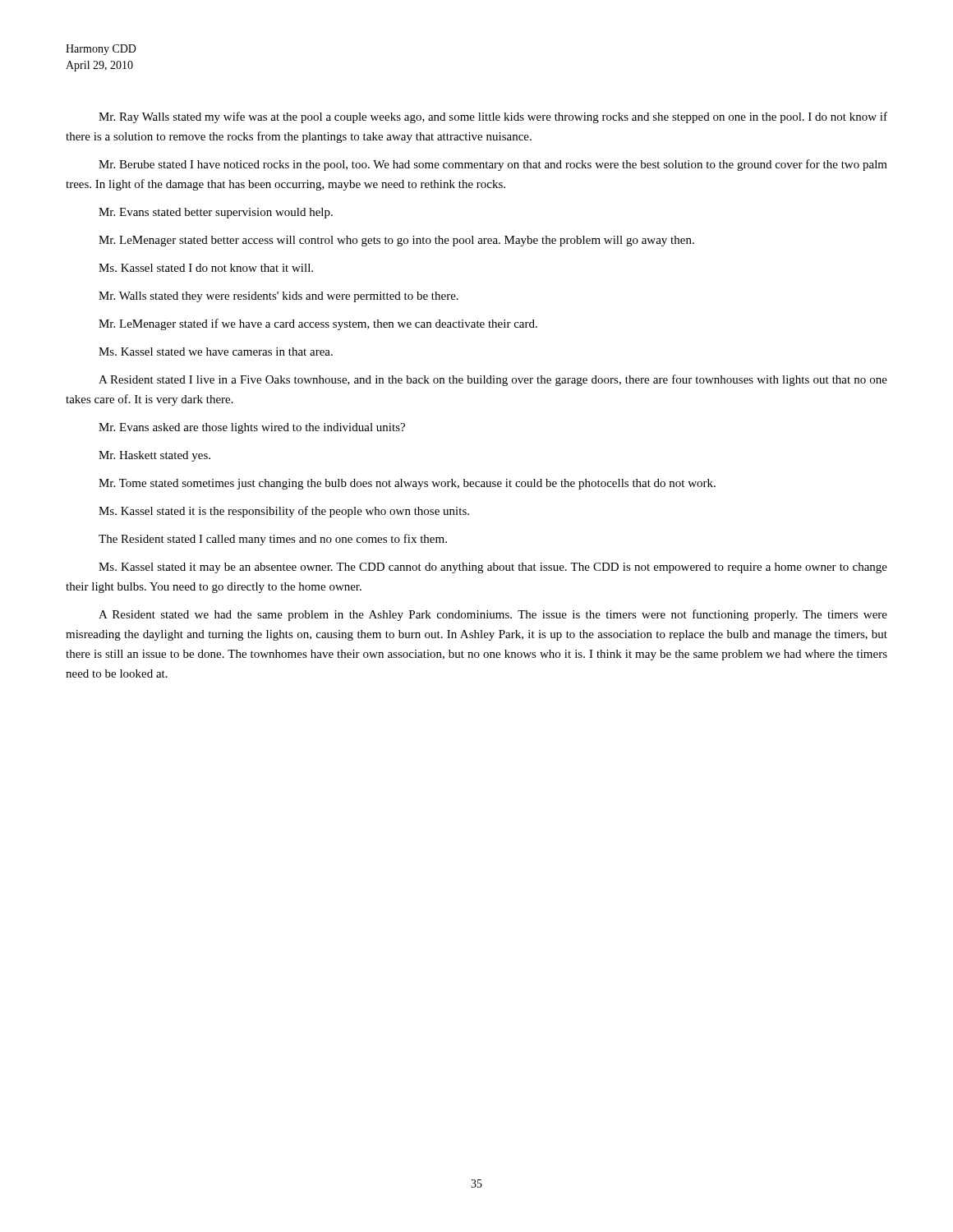Click on the text block containing "Ms. Kassel stated we have cameras"
The width and height of the screenshot is (953, 1232).
pyautogui.click(x=216, y=352)
